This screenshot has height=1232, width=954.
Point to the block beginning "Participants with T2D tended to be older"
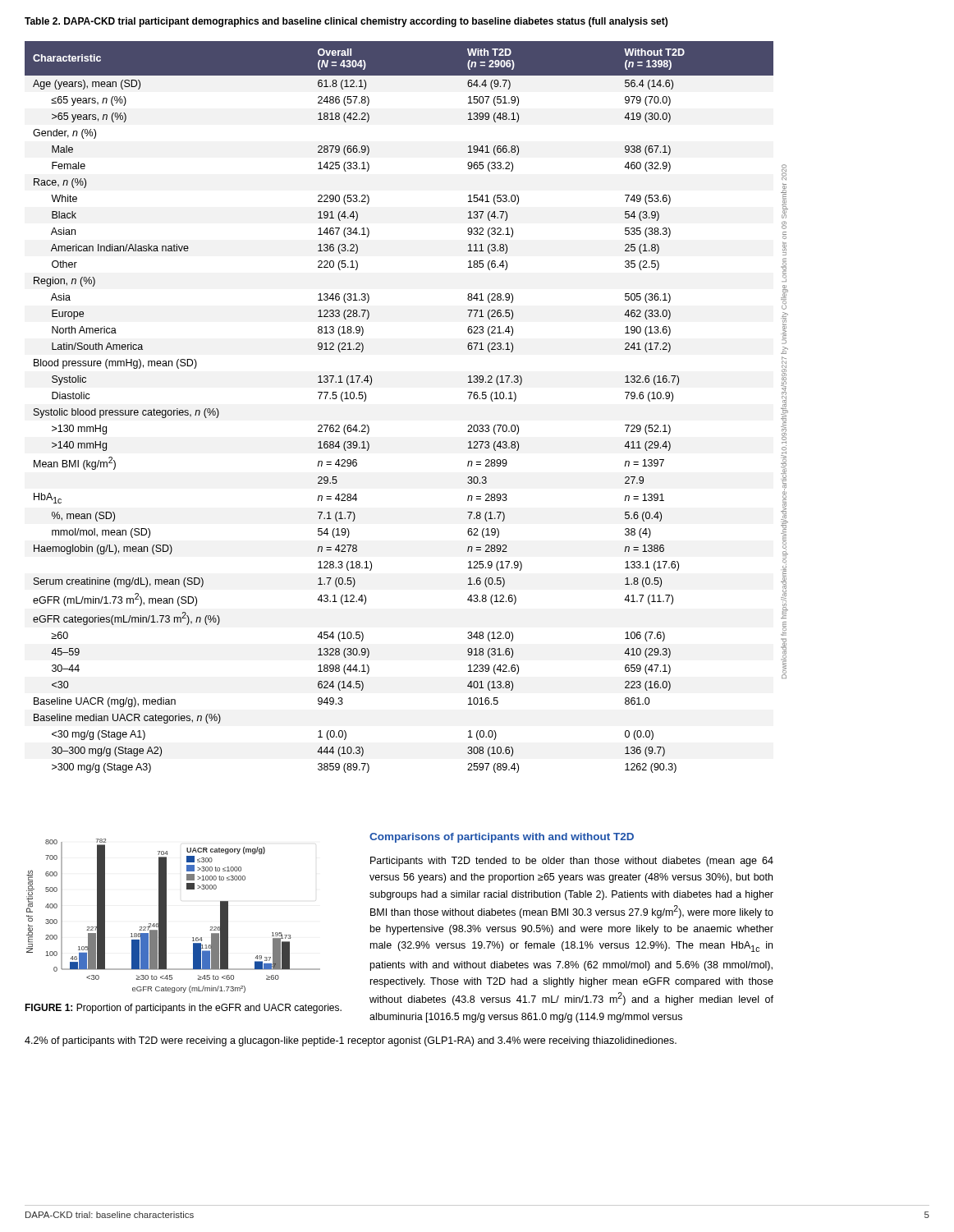pos(571,939)
